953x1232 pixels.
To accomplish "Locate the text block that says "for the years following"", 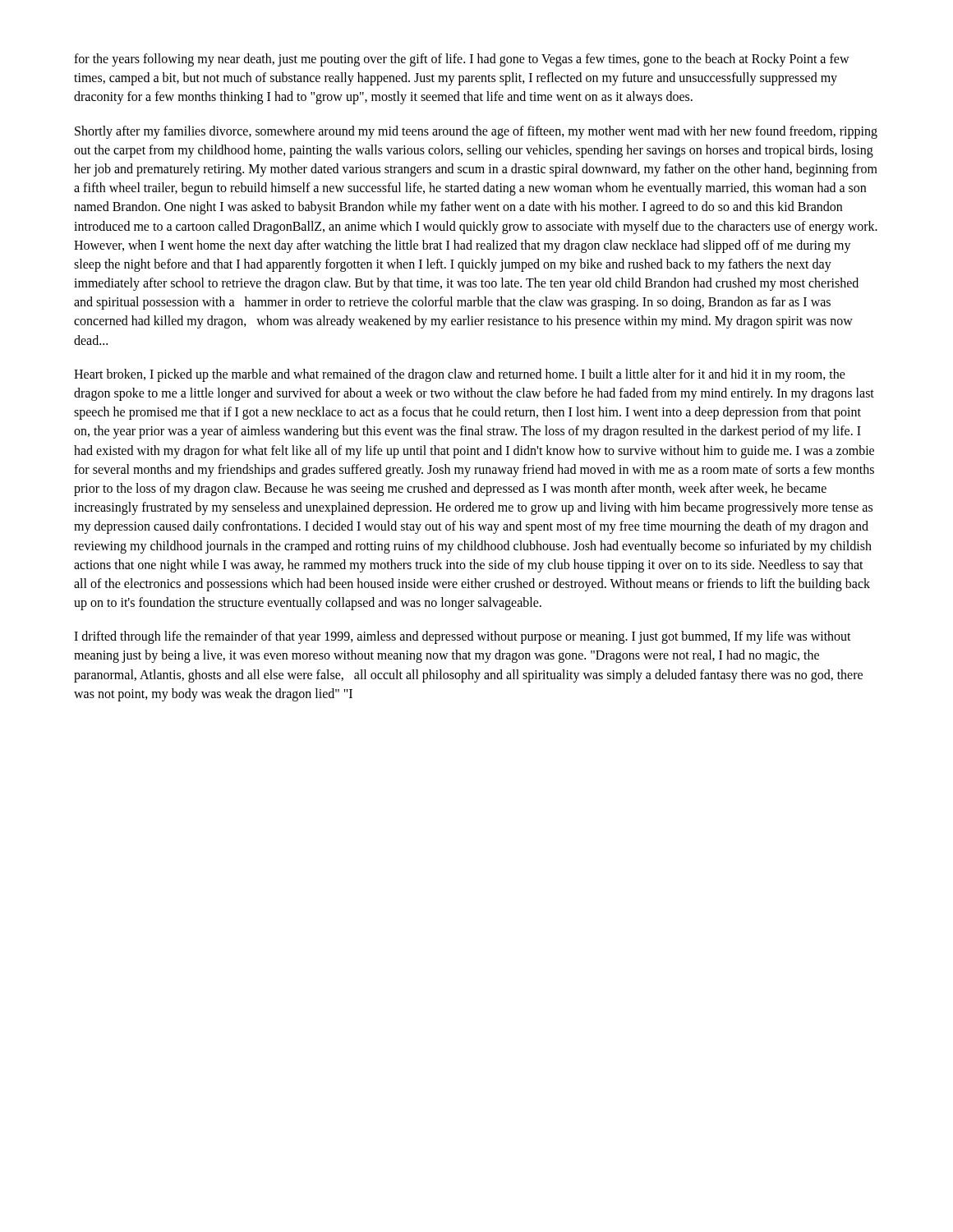I will coord(461,78).
